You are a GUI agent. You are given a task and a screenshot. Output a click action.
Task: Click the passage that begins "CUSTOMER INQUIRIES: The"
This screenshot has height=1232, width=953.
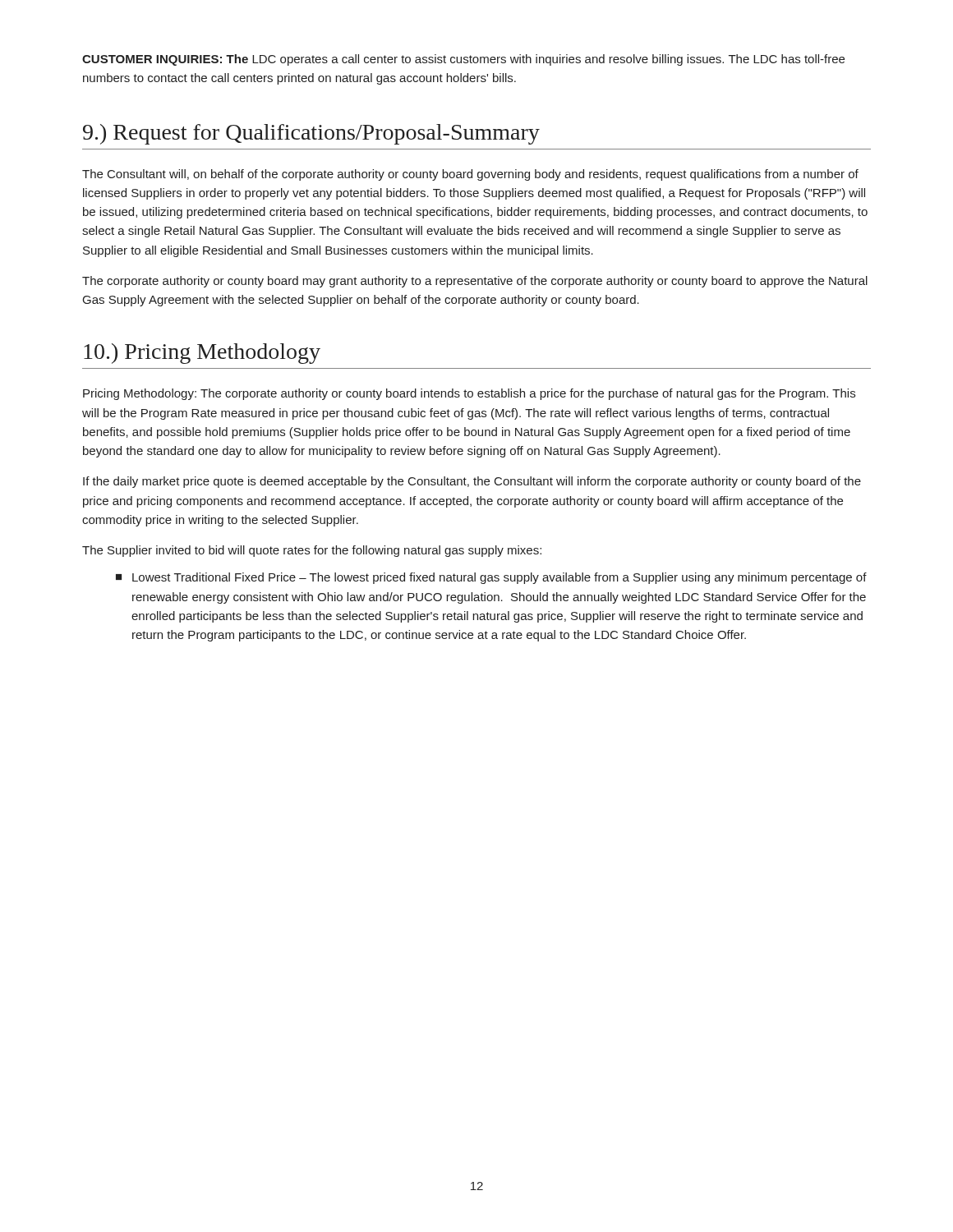tap(464, 68)
